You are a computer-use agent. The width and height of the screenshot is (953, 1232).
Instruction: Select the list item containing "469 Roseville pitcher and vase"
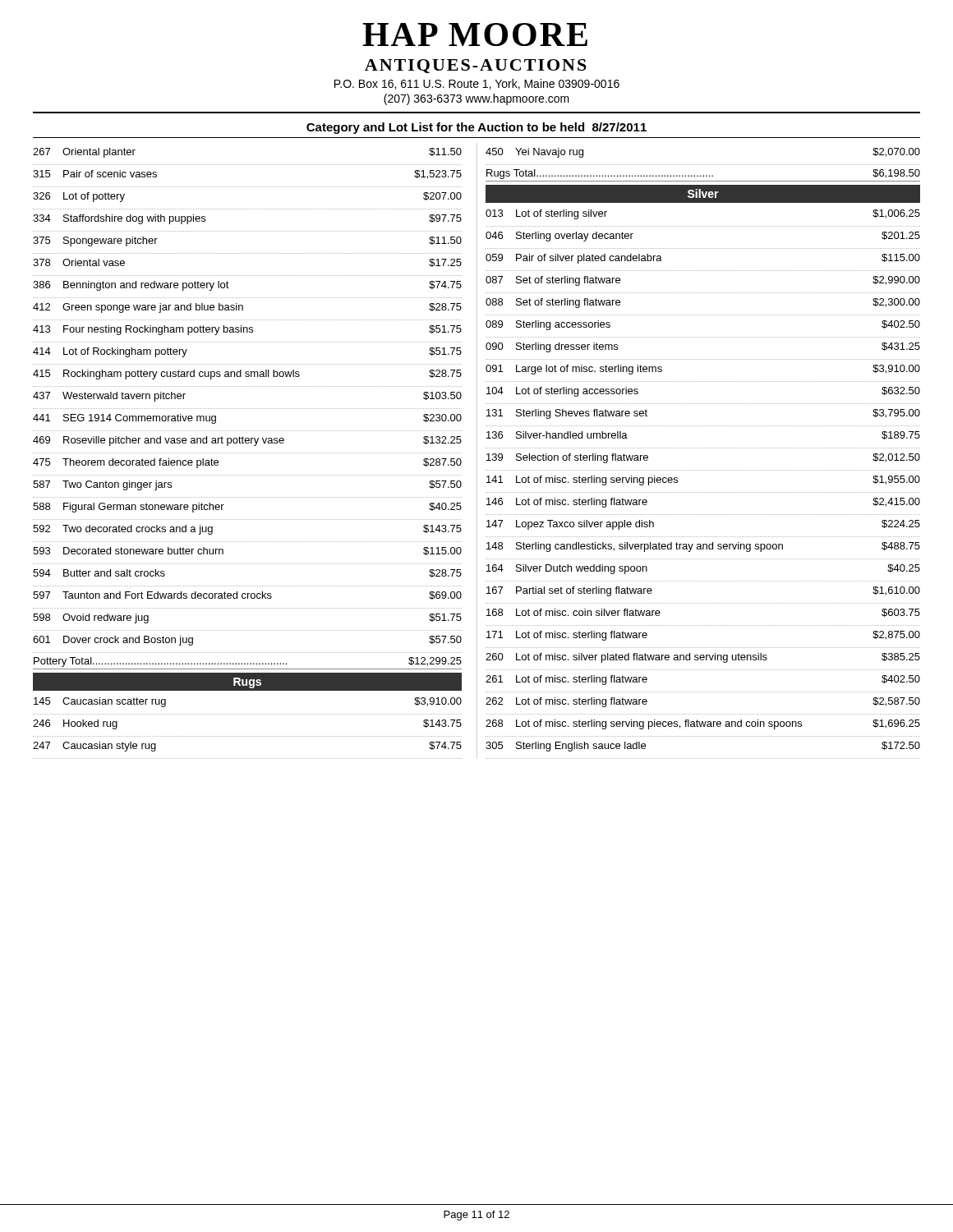coord(247,439)
